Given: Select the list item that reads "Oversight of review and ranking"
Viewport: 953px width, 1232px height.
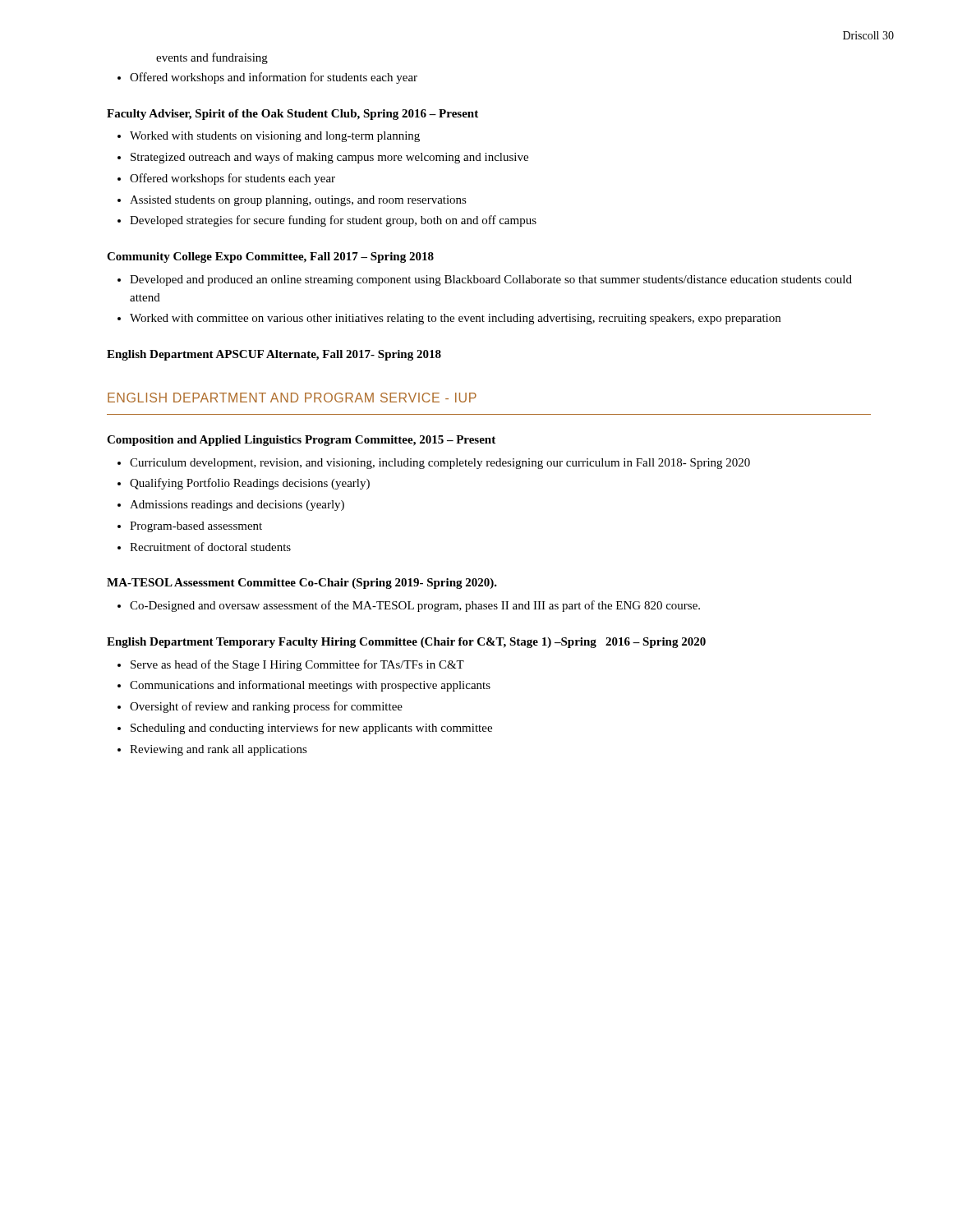Looking at the screenshot, I should (x=266, y=706).
